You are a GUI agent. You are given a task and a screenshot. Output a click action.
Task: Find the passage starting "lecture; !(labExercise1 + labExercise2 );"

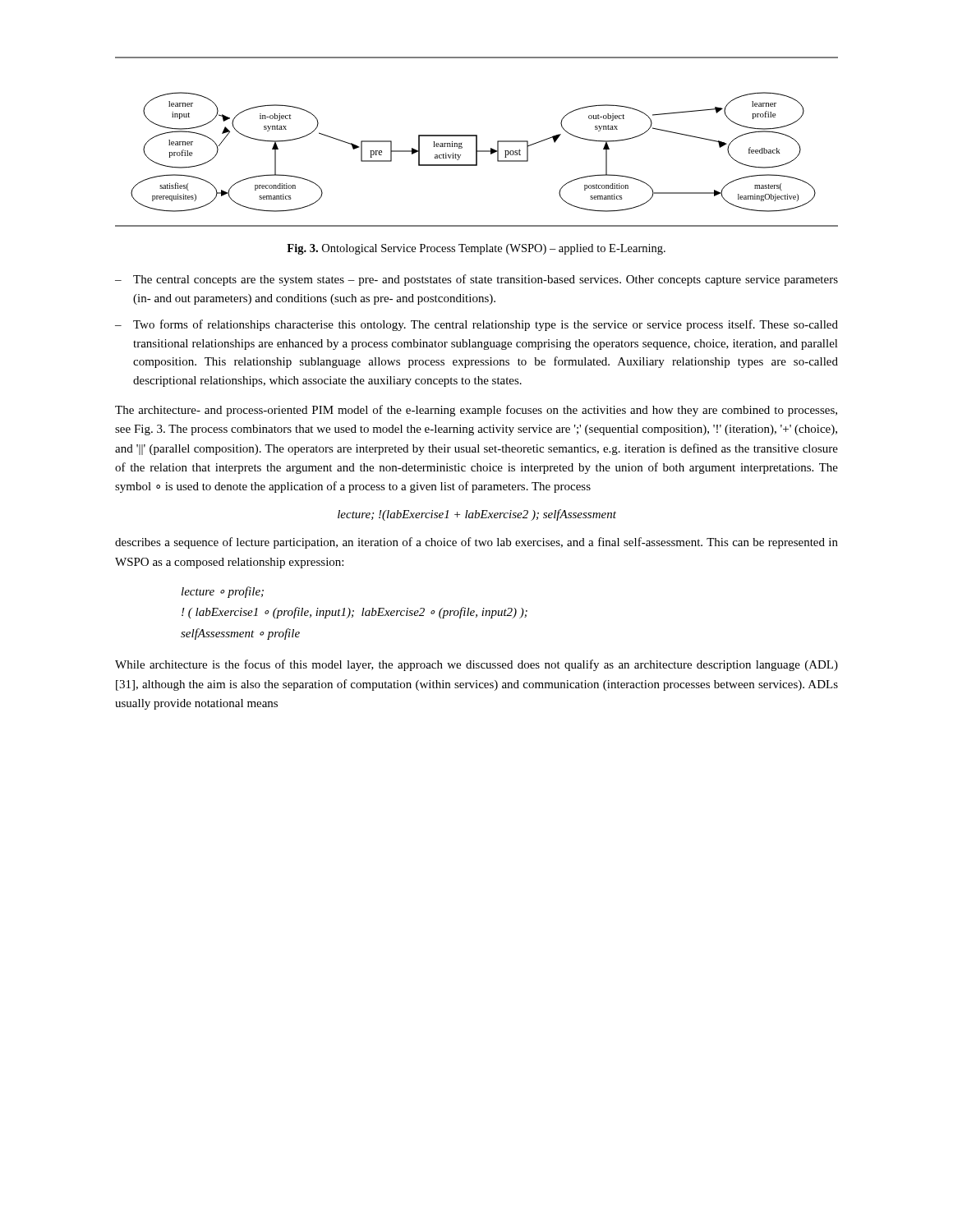click(x=476, y=514)
